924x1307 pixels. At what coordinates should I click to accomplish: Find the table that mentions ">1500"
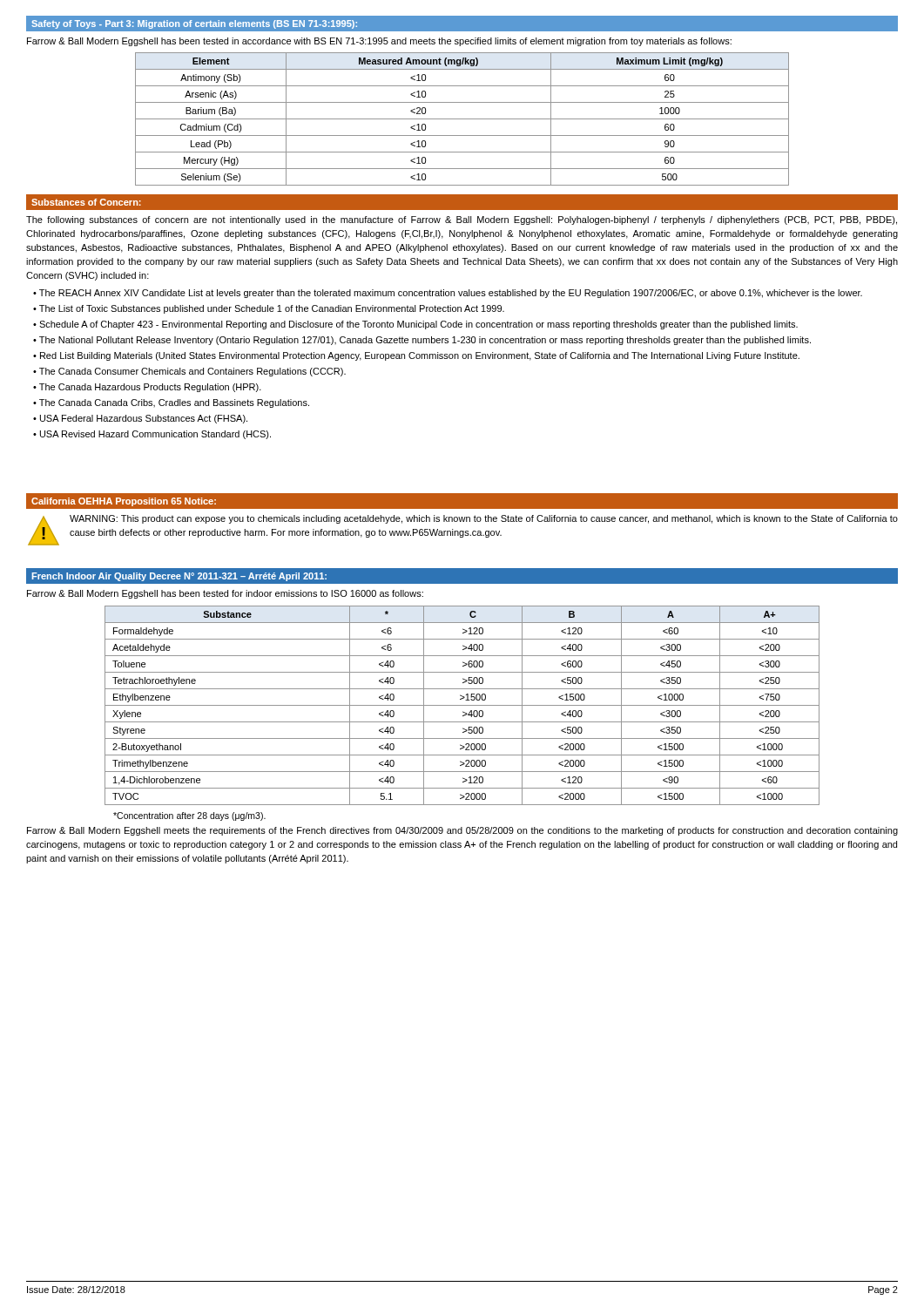pyautogui.click(x=462, y=705)
